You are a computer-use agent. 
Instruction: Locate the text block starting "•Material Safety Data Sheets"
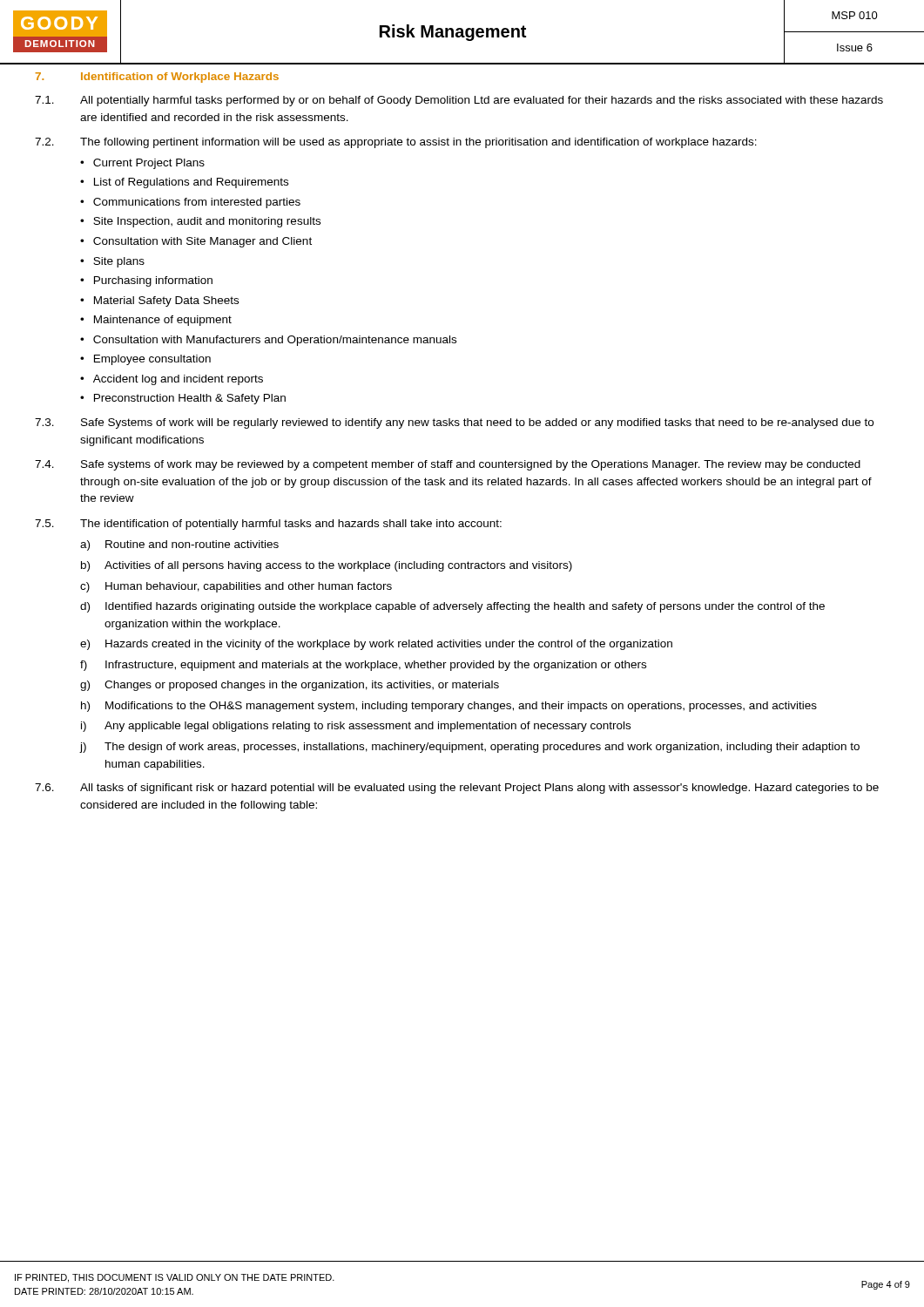click(x=160, y=300)
